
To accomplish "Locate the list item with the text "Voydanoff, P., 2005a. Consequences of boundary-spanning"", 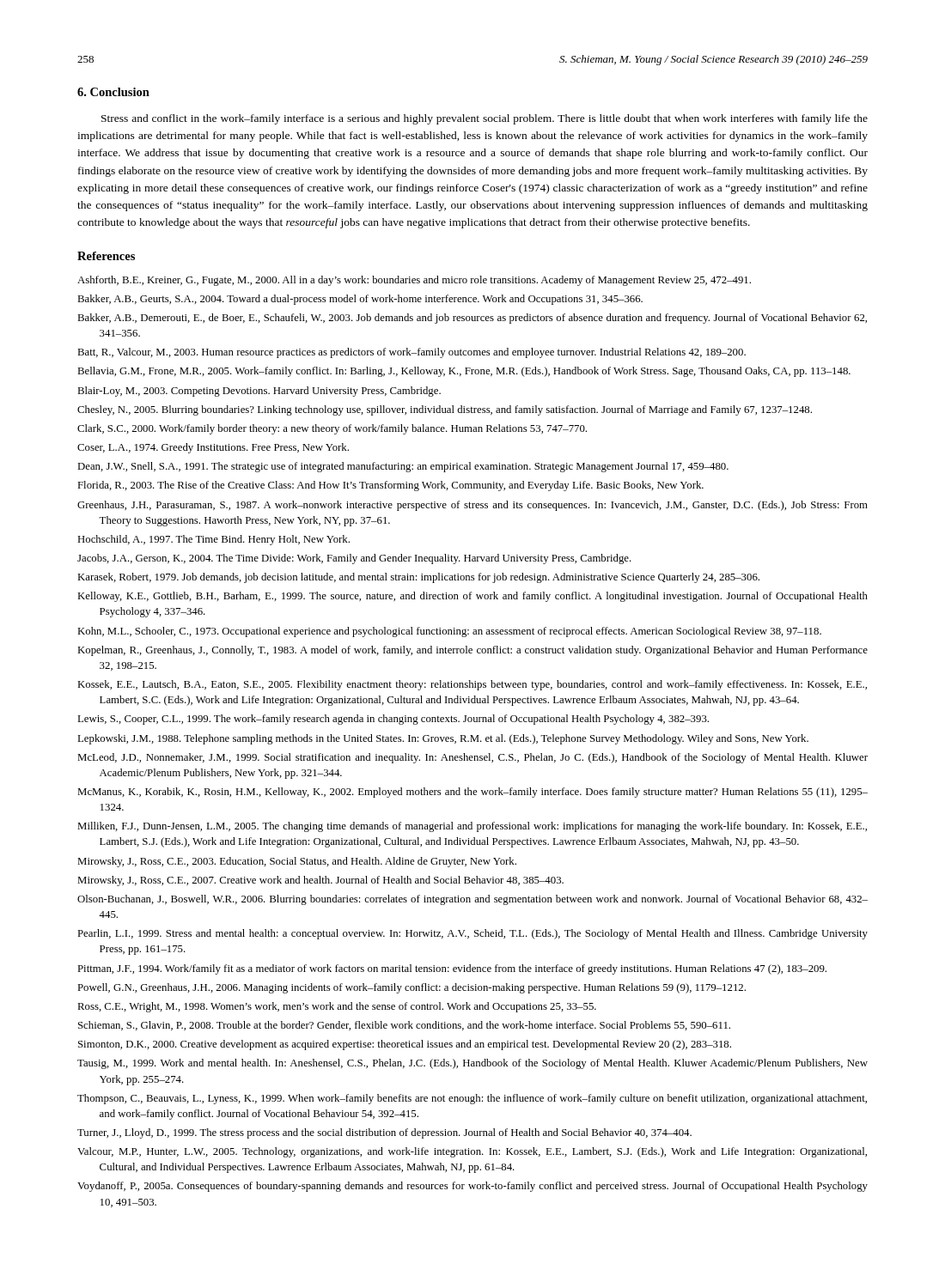I will coord(472,1194).
